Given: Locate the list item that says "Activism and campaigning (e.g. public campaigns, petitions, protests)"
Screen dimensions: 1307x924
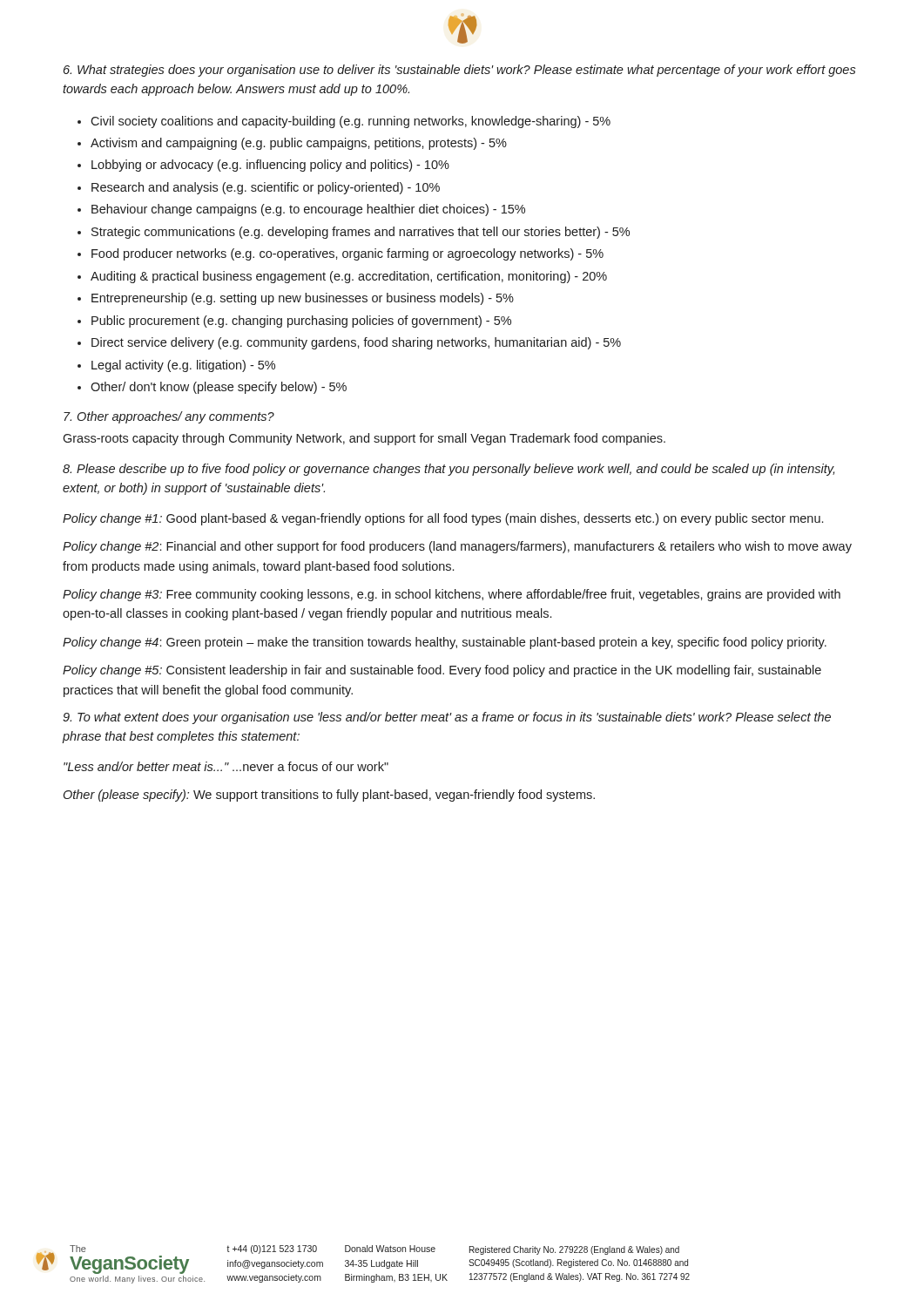Looking at the screenshot, I should (x=299, y=143).
